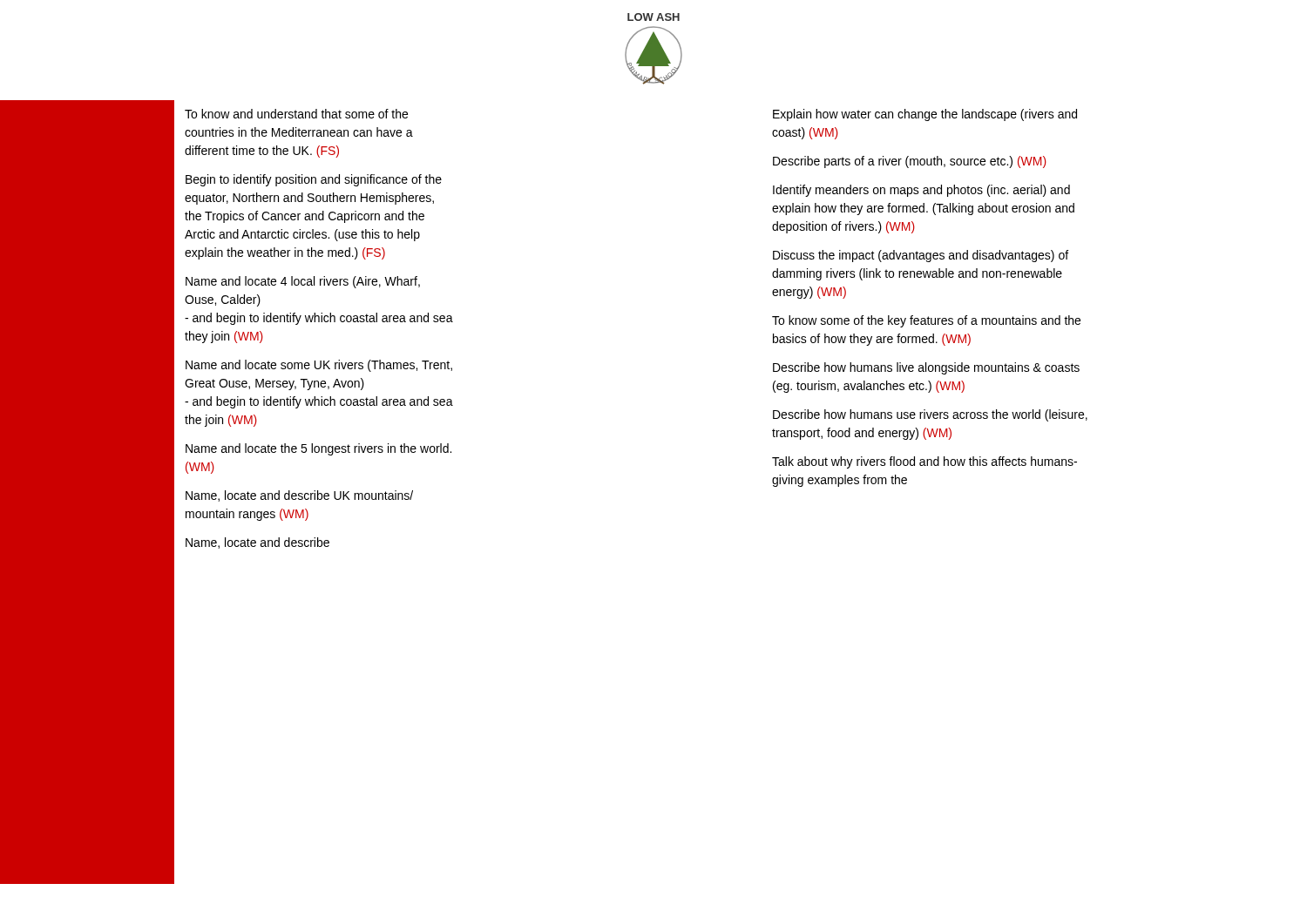The height and width of the screenshot is (924, 1307).
Task: Find a logo
Action: pyautogui.click(x=654, y=48)
